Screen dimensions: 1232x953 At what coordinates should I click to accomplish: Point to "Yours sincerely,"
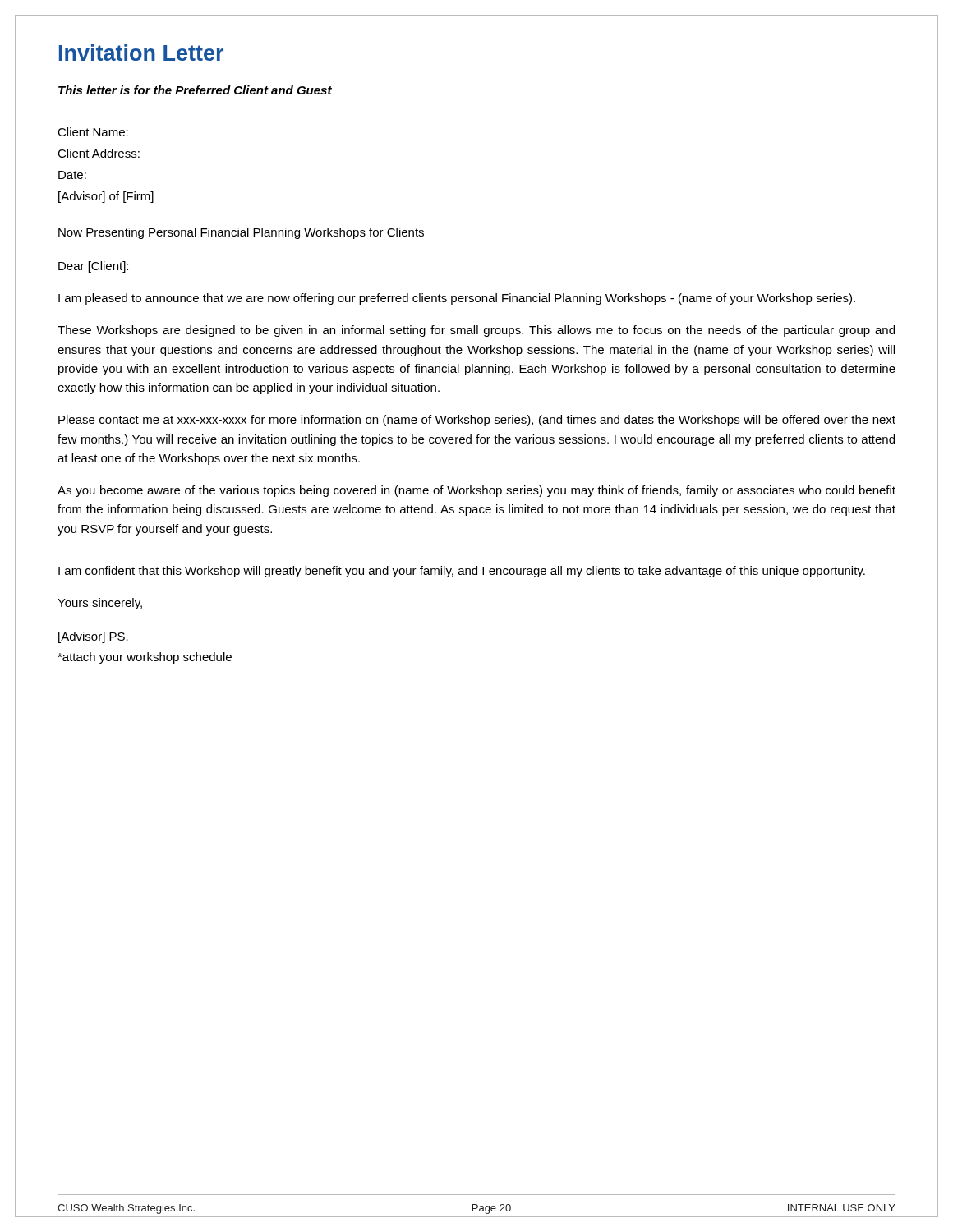click(100, 602)
